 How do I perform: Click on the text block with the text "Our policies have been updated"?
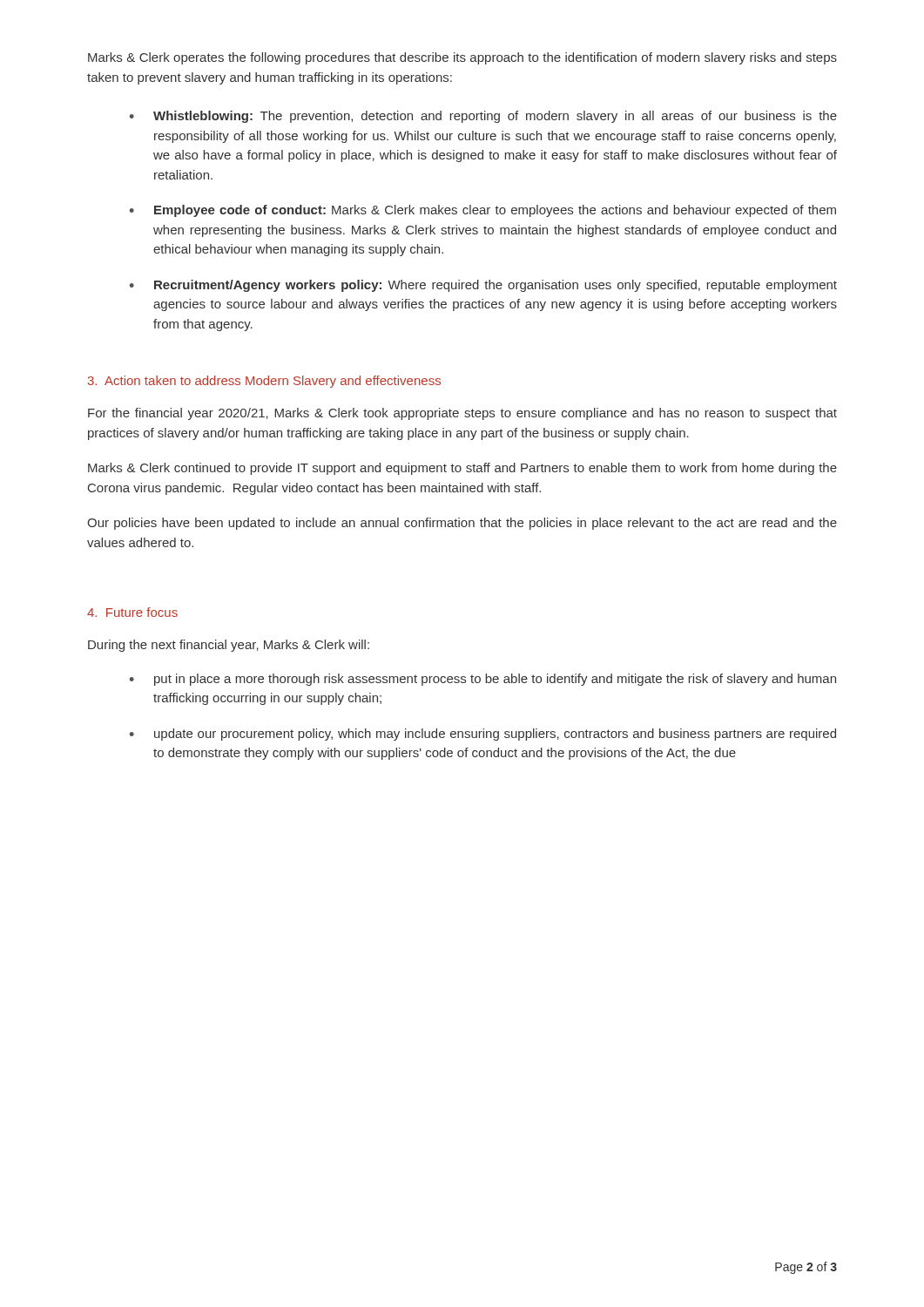coord(462,532)
